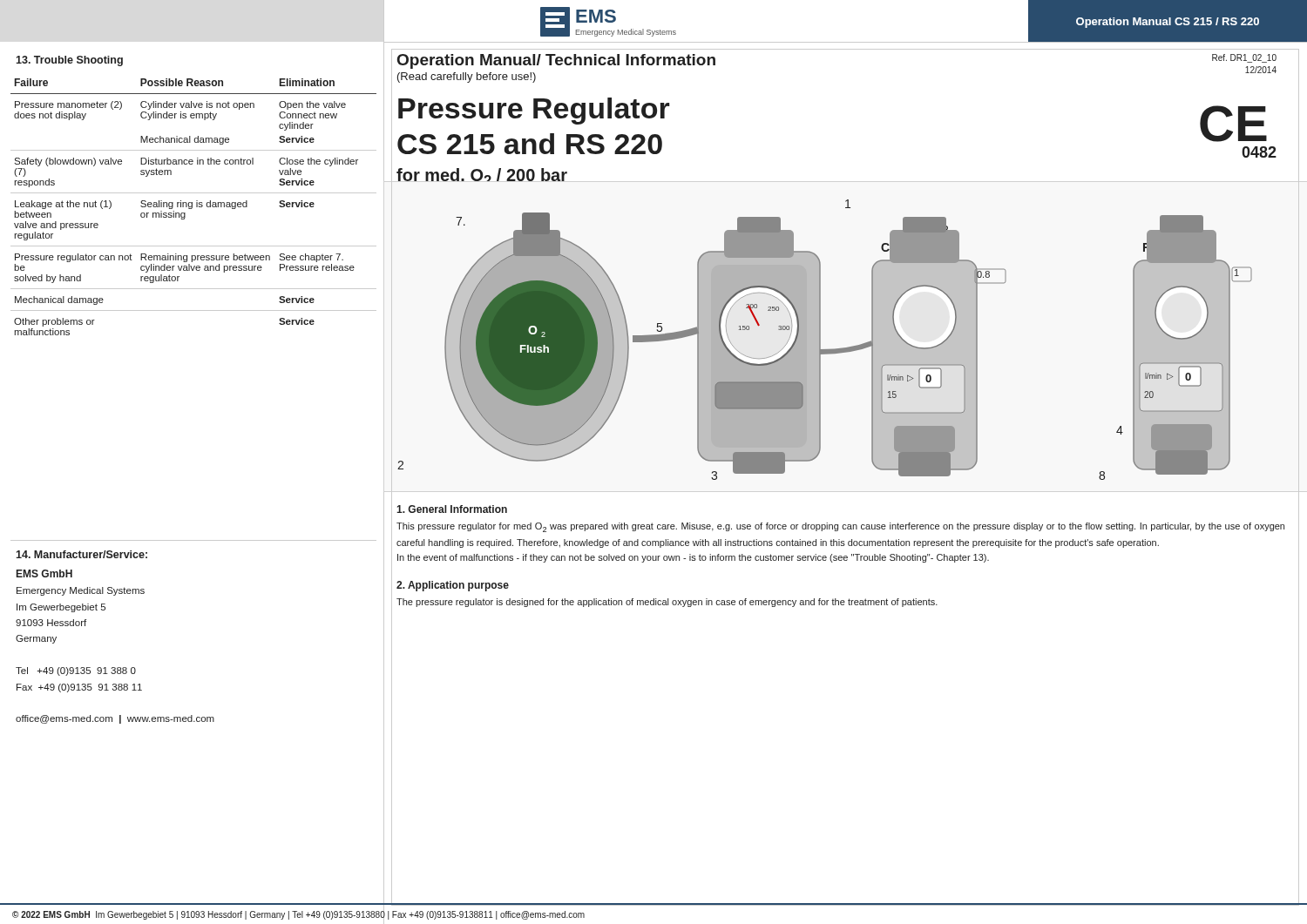Viewport: 1307px width, 924px height.
Task: Click on the table containing "Other problems or malfunctions"
Action: pyautogui.click(x=193, y=208)
